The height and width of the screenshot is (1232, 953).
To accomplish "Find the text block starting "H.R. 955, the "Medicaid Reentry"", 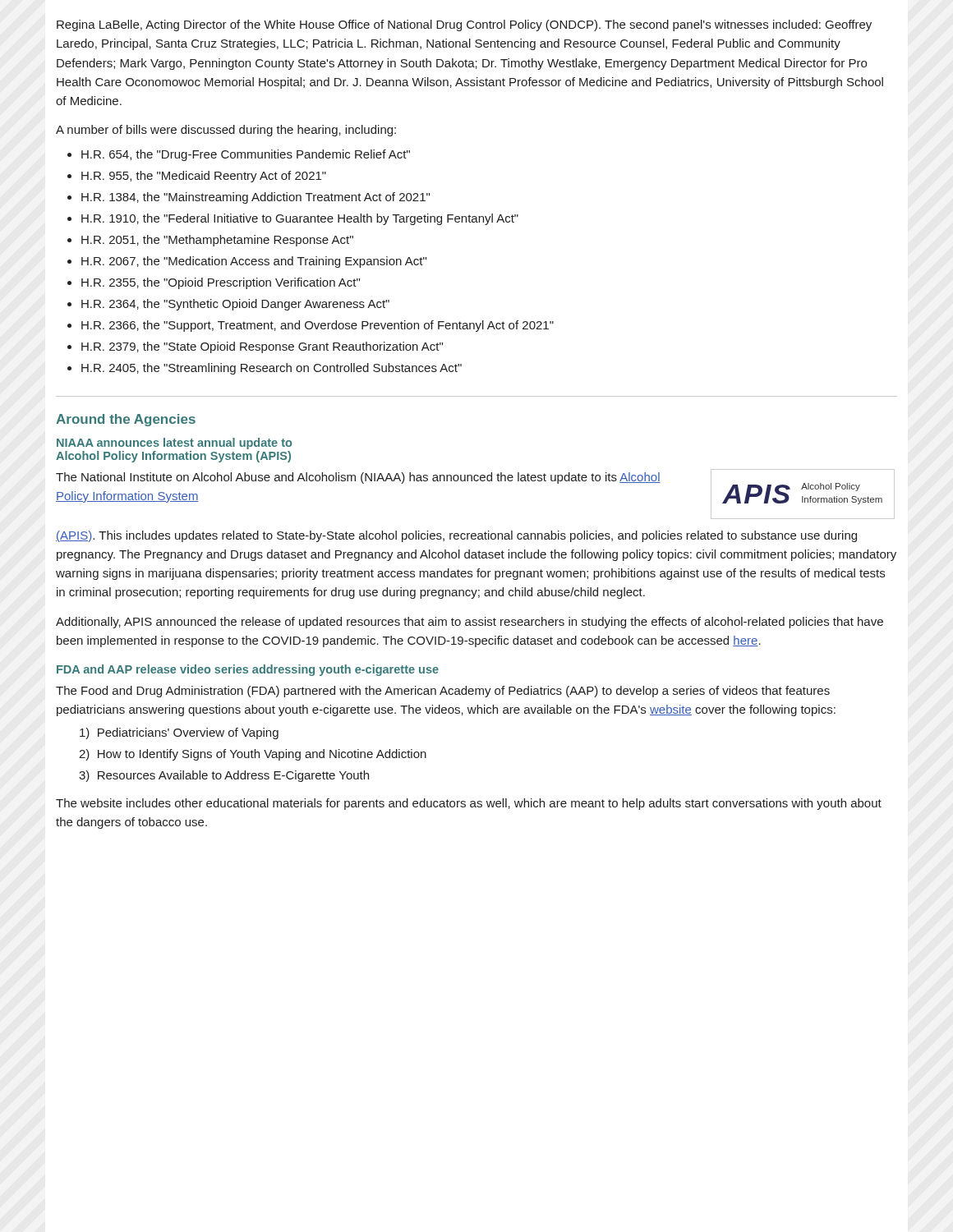I will (x=203, y=175).
